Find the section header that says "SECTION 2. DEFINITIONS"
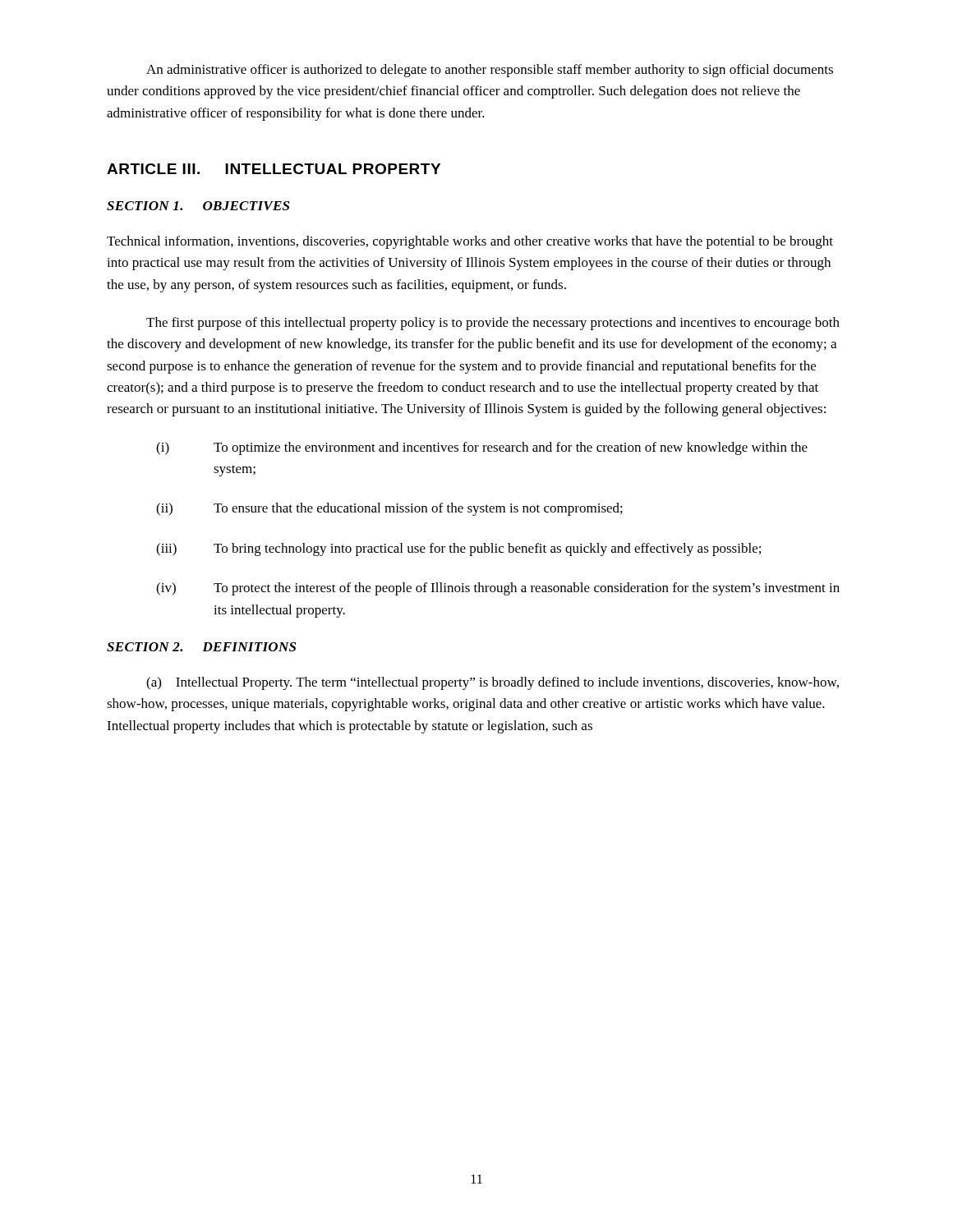Screen dimensions: 1232x953 (201, 647)
